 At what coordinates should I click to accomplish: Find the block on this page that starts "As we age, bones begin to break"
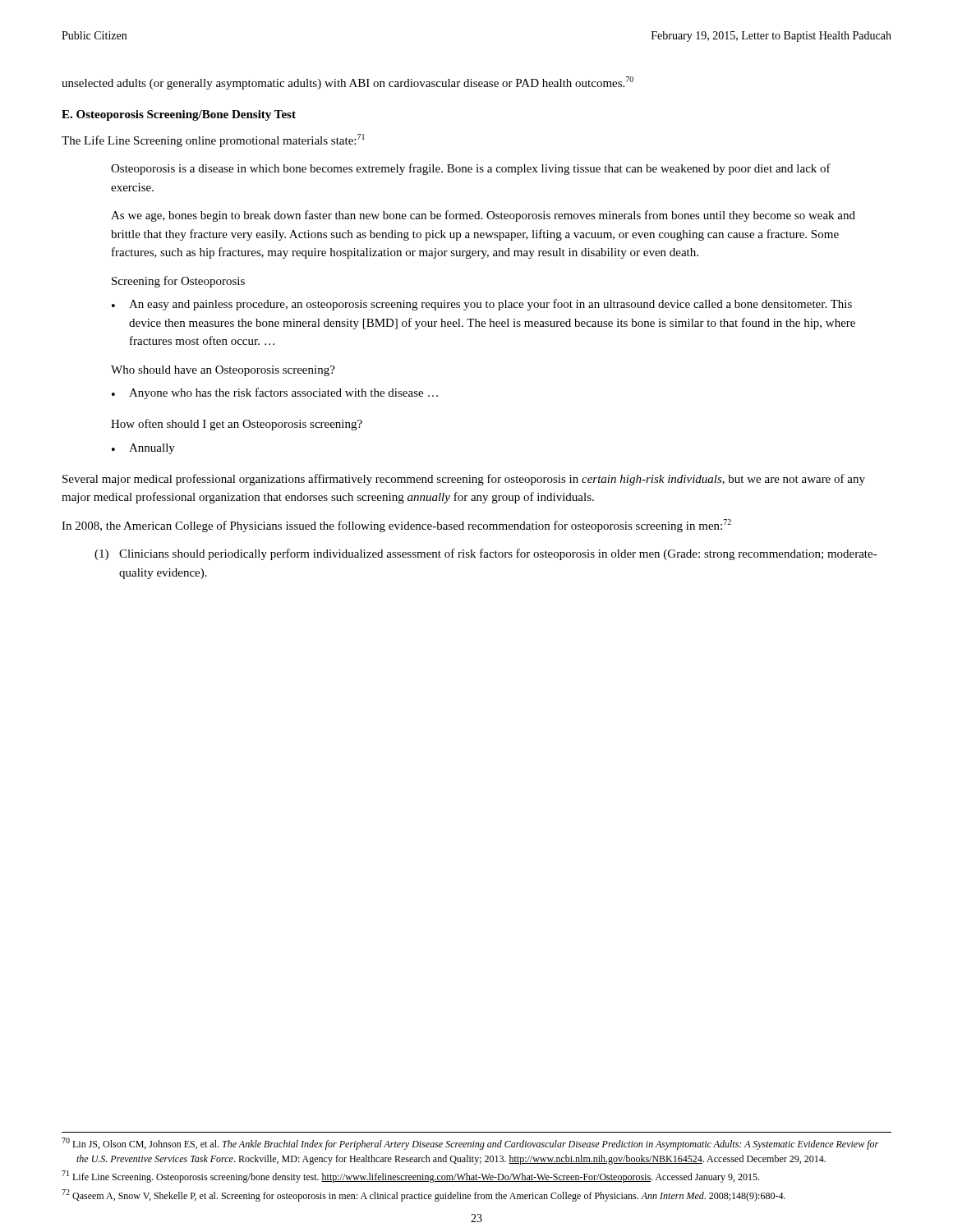(x=483, y=234)
